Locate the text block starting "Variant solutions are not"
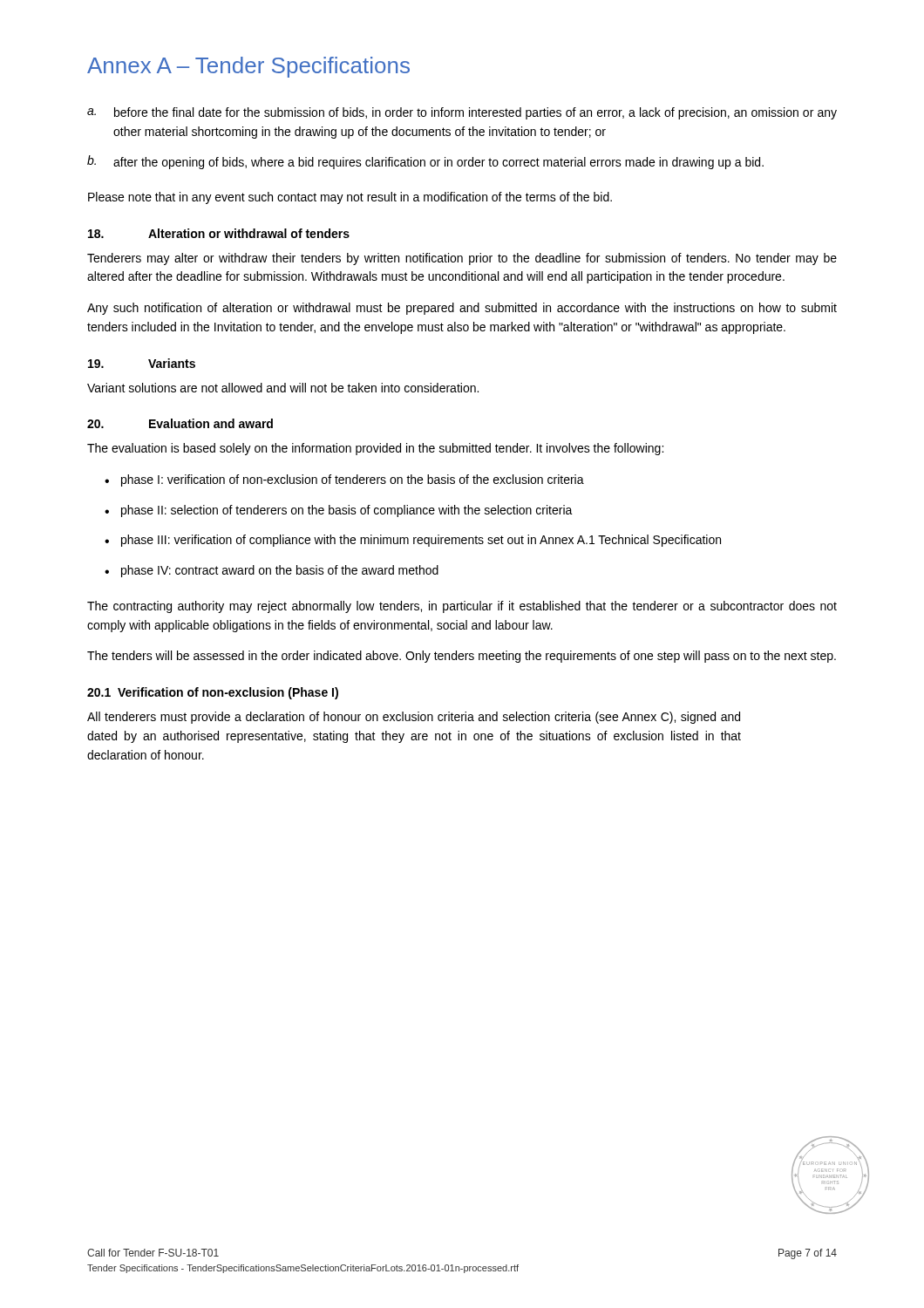Viewport: 924px width, 1308px height. [x=283, y=388]
